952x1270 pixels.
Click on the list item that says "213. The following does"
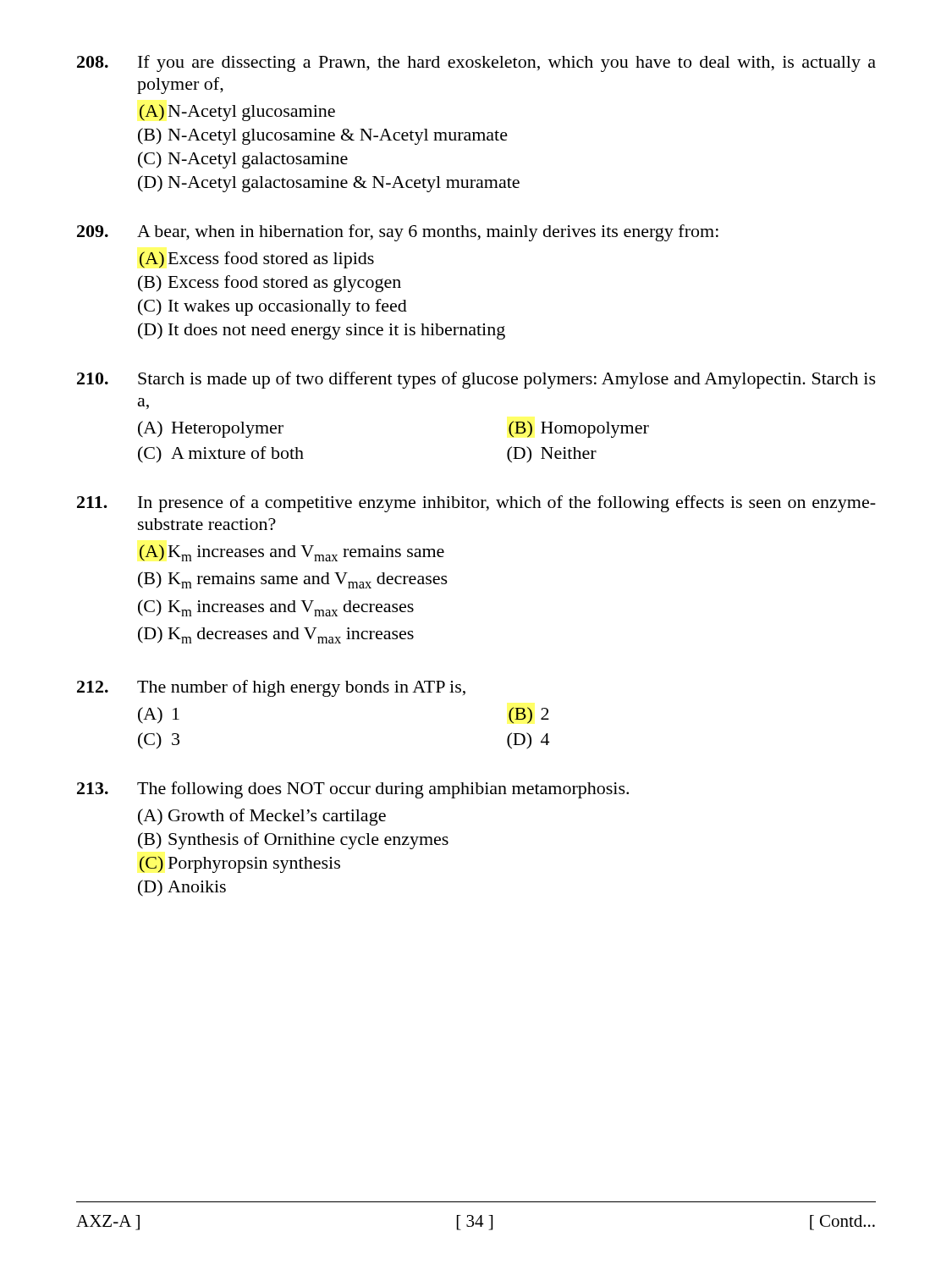point(353,790)
